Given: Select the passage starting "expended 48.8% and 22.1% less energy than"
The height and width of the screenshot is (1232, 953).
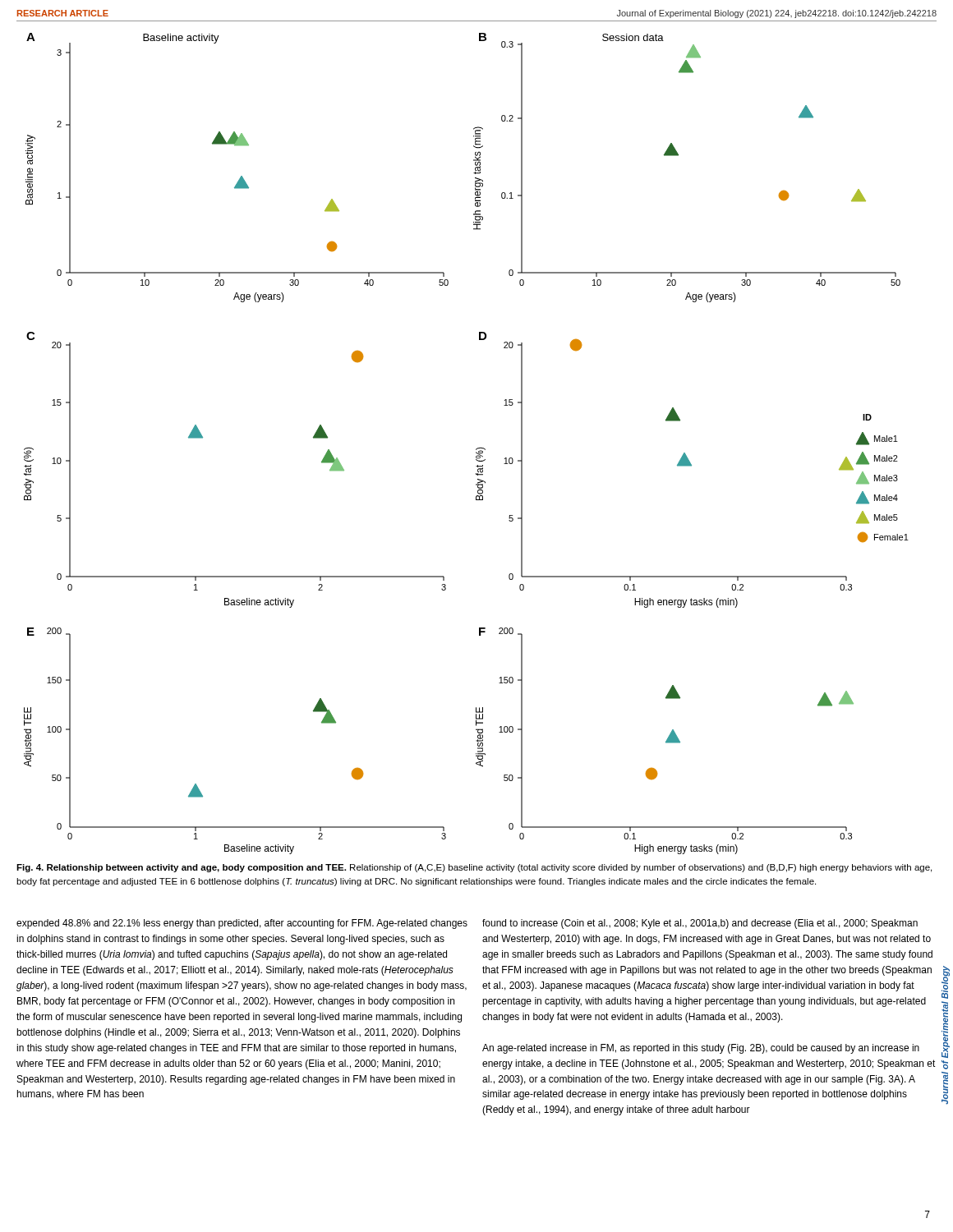Looking at the screenshot, I should click(x=242, y=1009).
